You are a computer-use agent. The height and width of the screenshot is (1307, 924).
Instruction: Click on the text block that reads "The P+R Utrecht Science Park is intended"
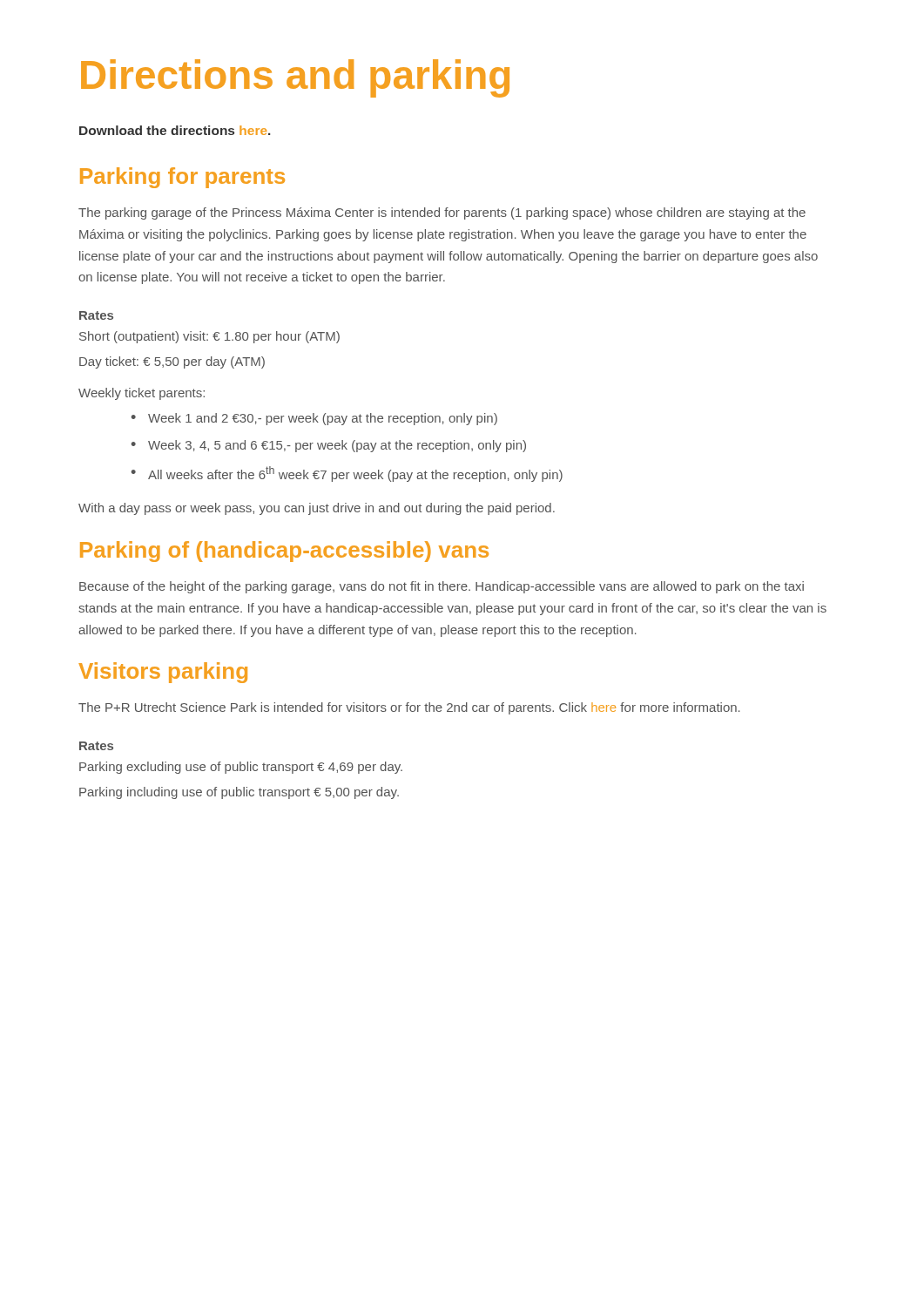[457, 708]
